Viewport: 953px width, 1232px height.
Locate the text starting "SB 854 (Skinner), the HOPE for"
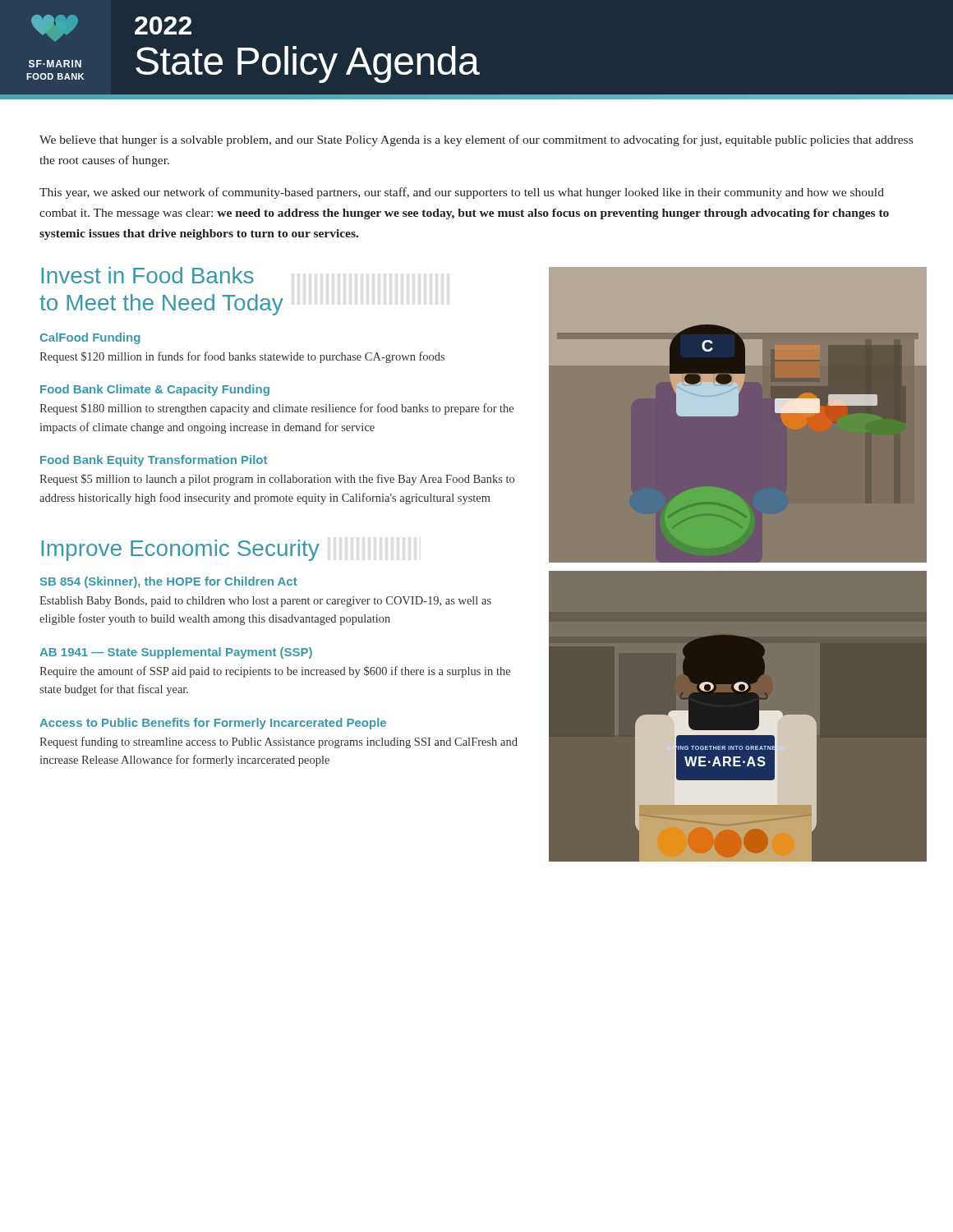coord(168,581)
